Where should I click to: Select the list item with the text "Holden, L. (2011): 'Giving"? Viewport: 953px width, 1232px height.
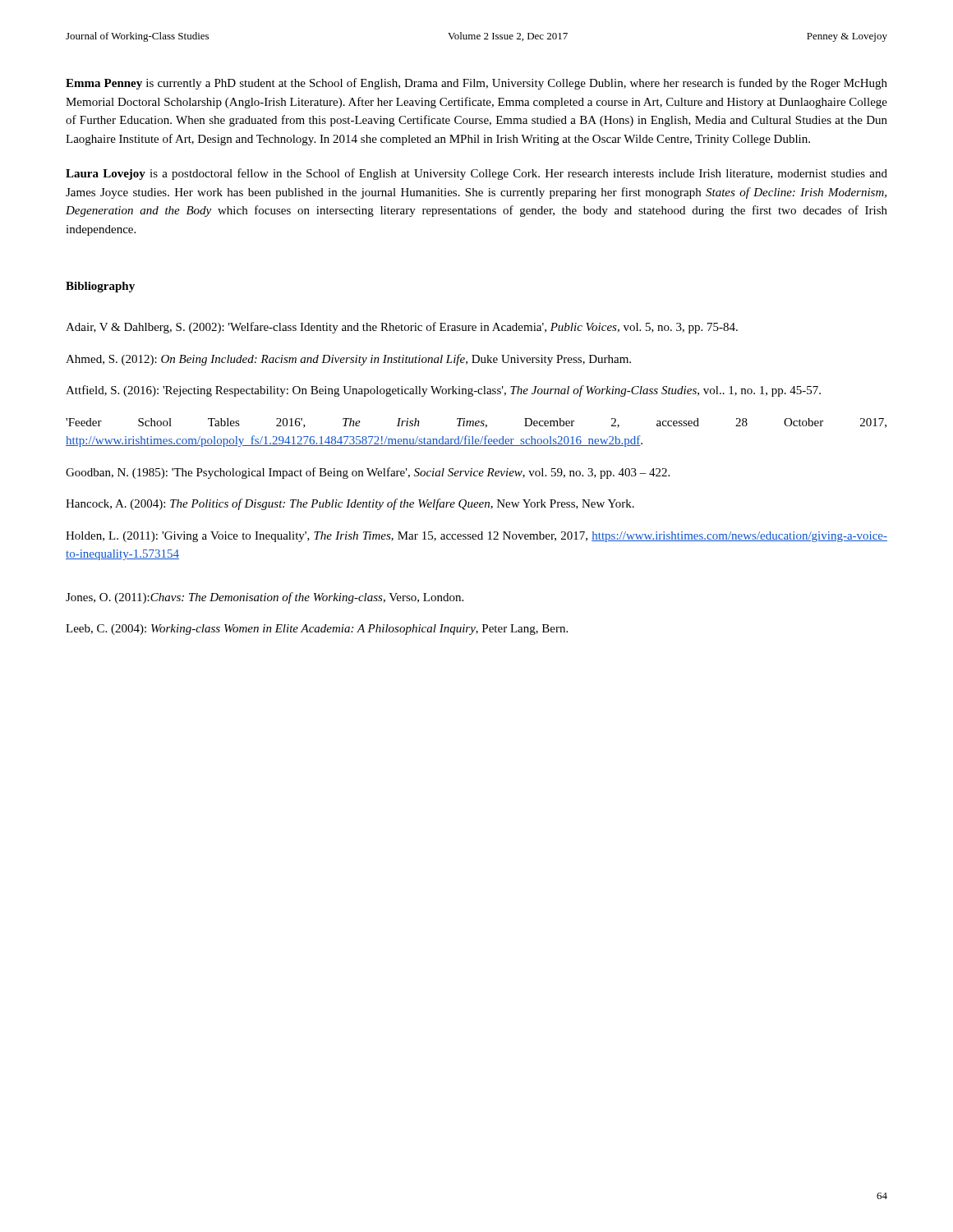476,544
